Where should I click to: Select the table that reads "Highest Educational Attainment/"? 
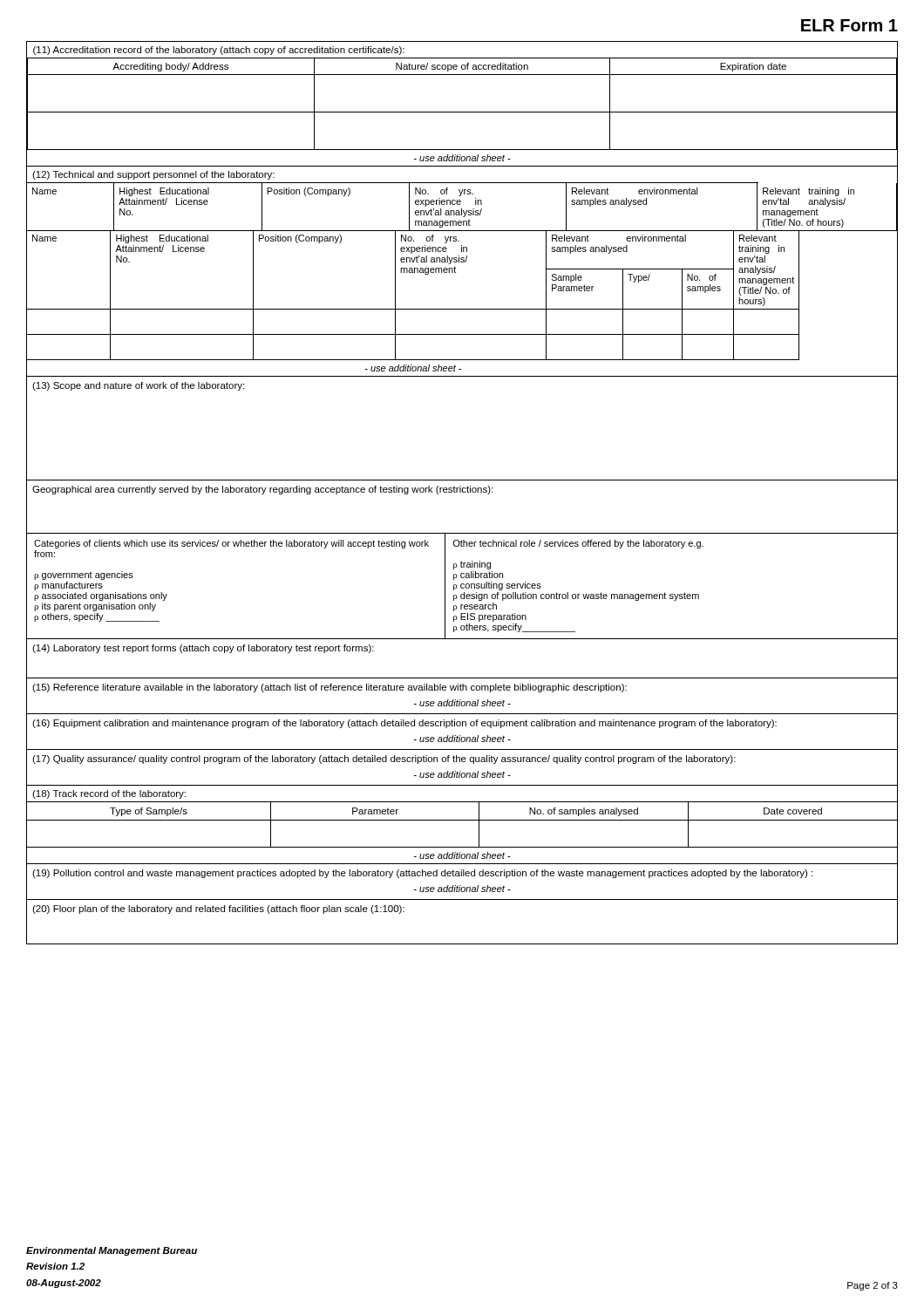[x=462, y=272]
